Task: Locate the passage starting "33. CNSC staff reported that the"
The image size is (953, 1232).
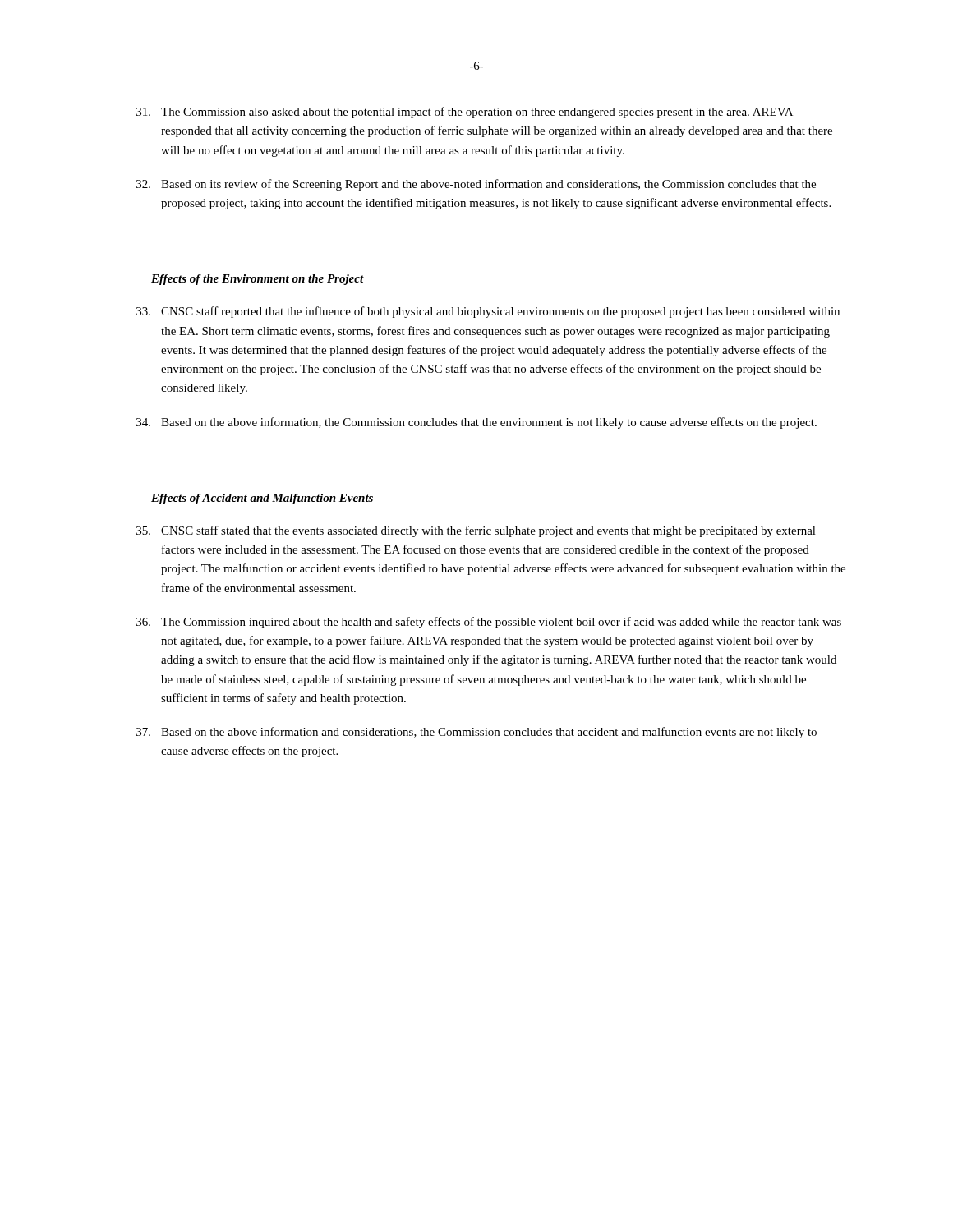Action: (476, 350)
